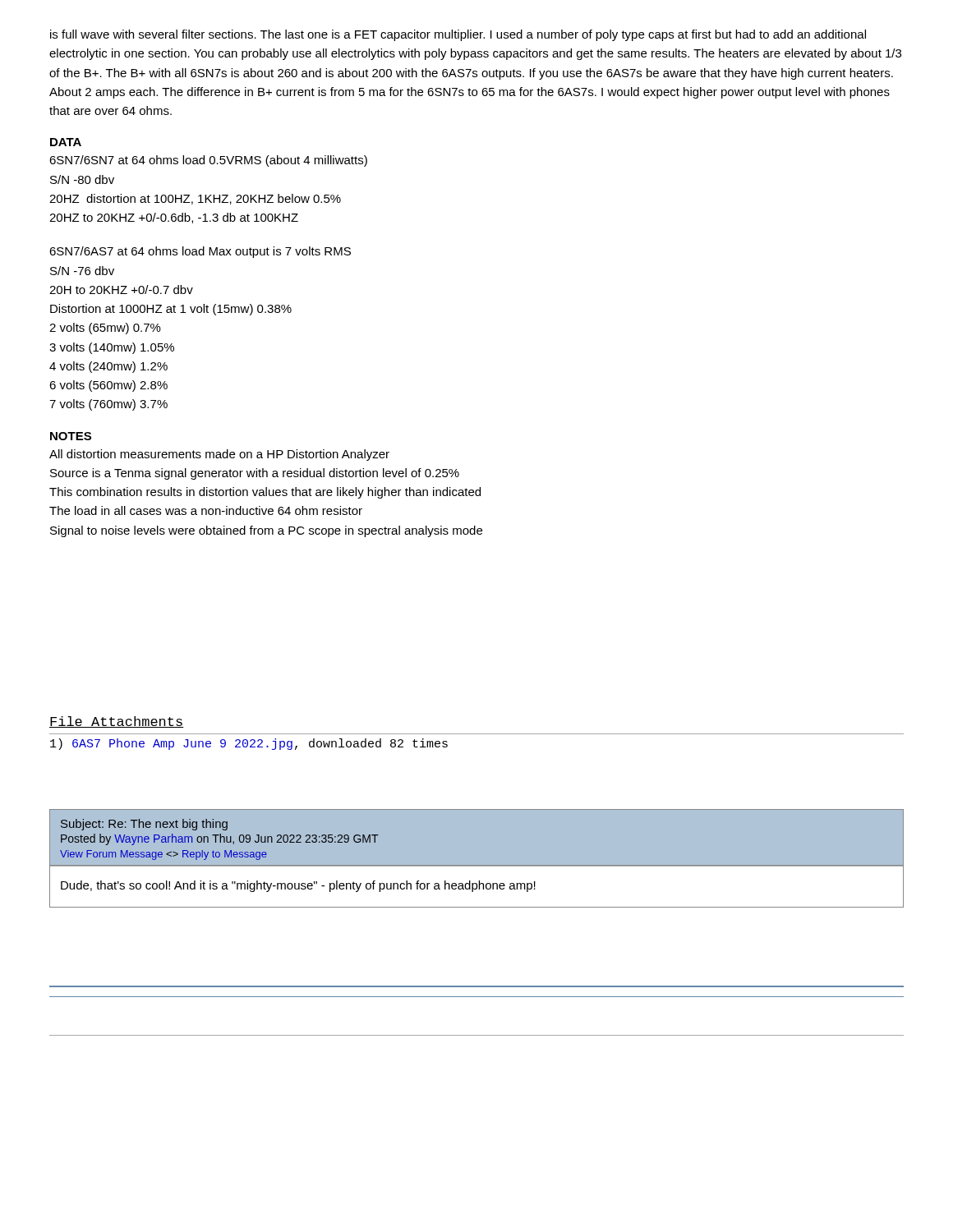Locate the block of text that opens with "6SN7/6SN7 at 64"
The height and width of the screenshot is (1232, 953).
point(209,189)
